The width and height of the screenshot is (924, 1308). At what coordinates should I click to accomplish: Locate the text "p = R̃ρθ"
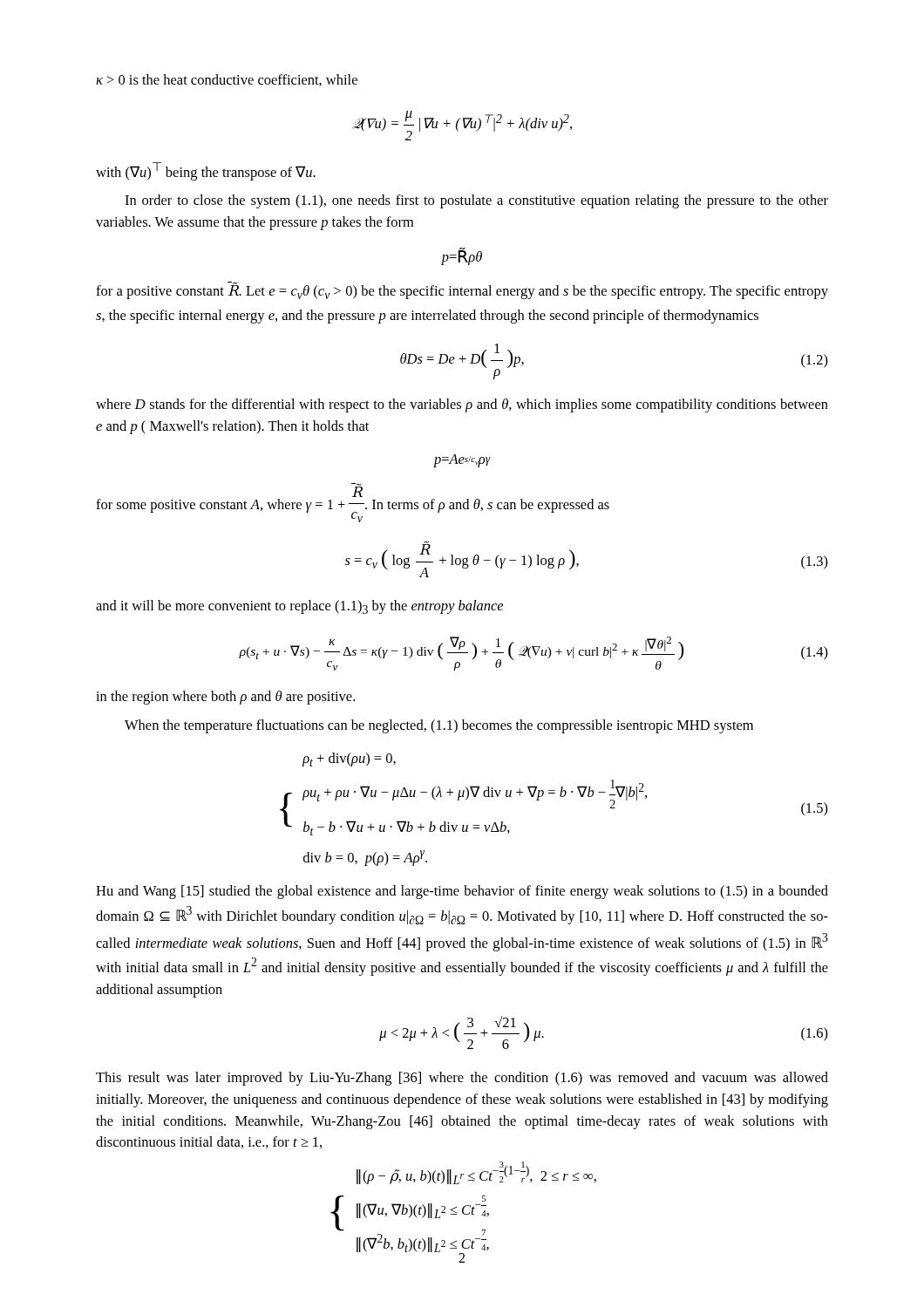tap(462, 257)
